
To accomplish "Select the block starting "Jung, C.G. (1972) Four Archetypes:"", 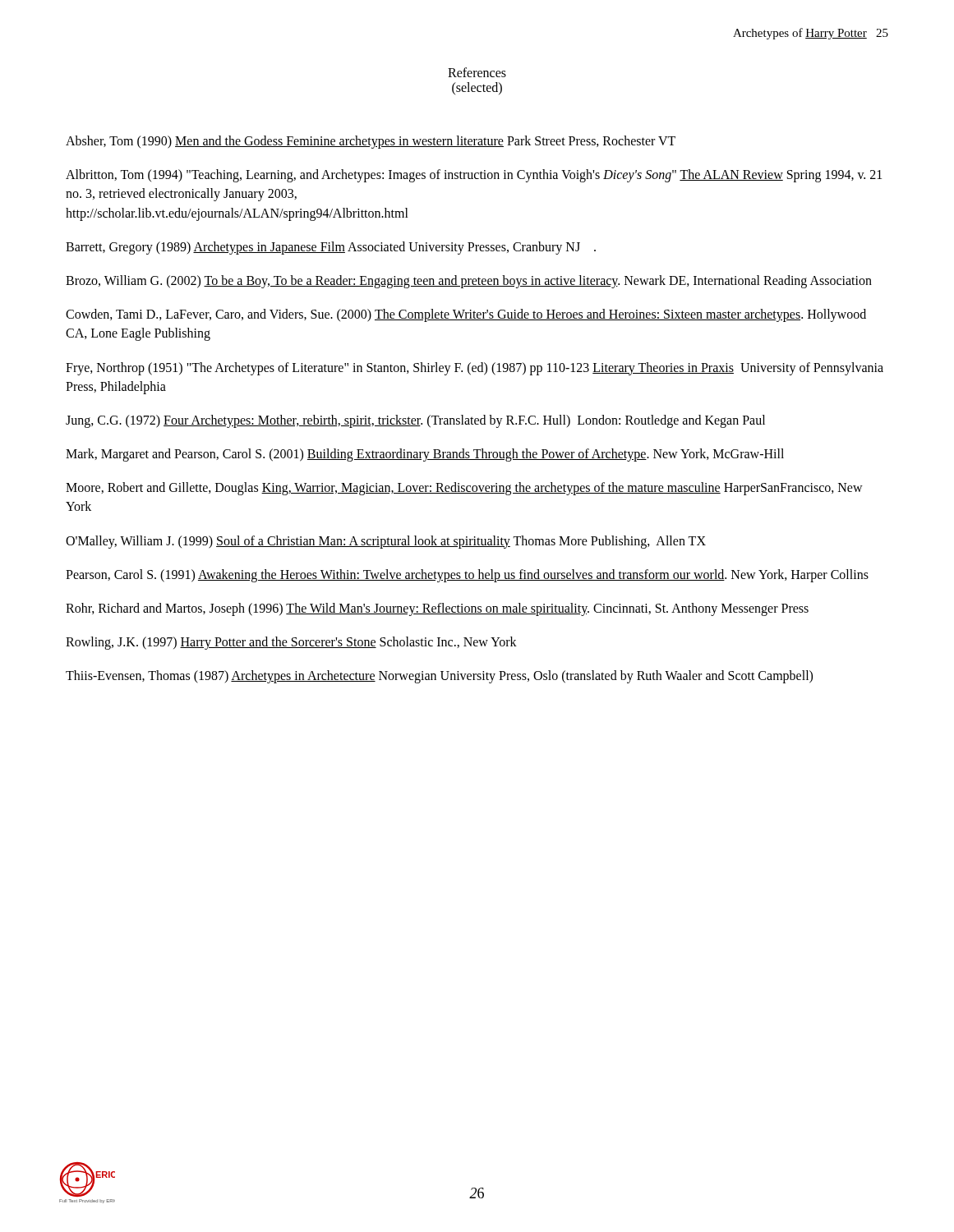I will 416,420.
